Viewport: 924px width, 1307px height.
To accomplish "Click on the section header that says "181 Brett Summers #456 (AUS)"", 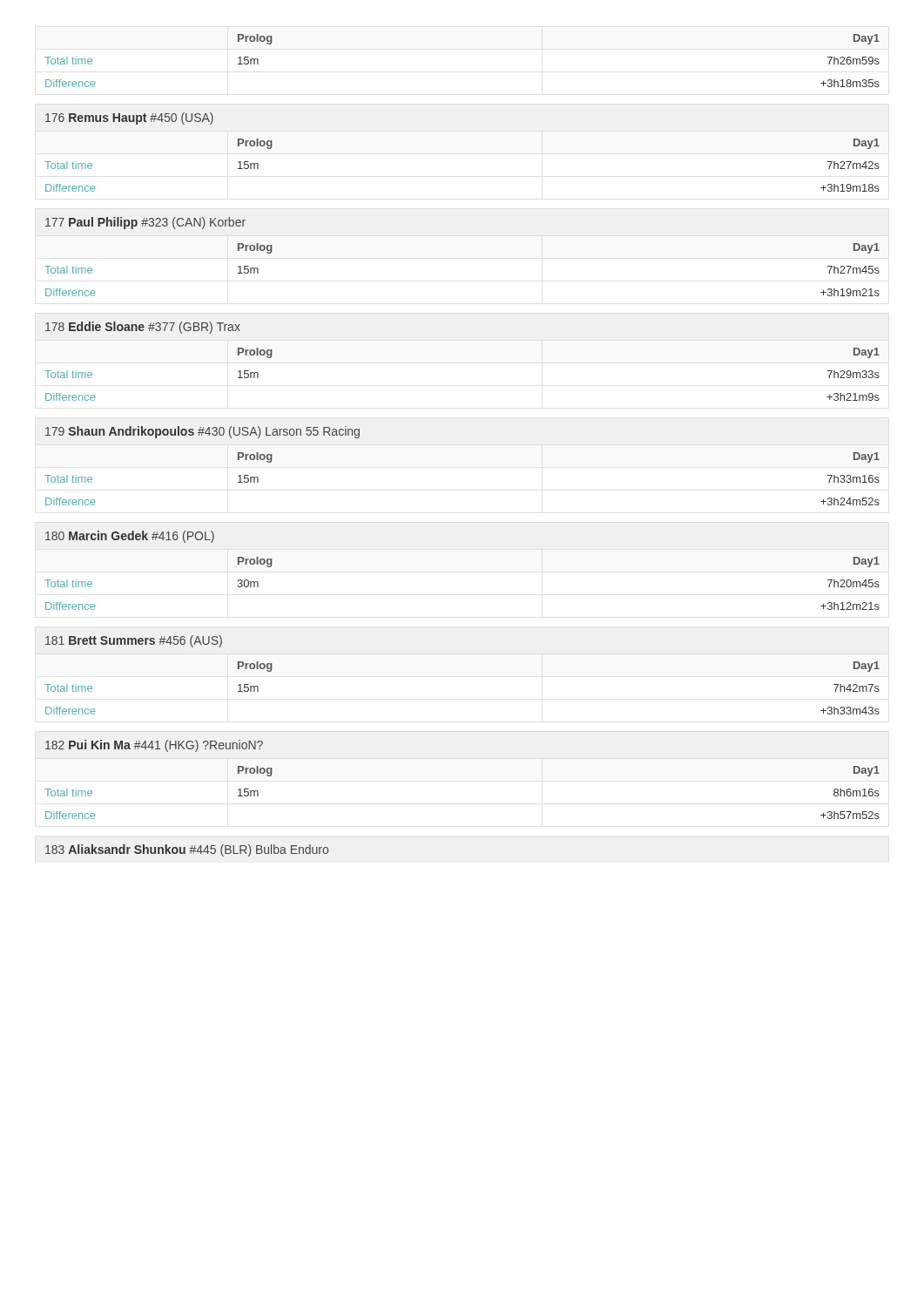I will (134, 640).
